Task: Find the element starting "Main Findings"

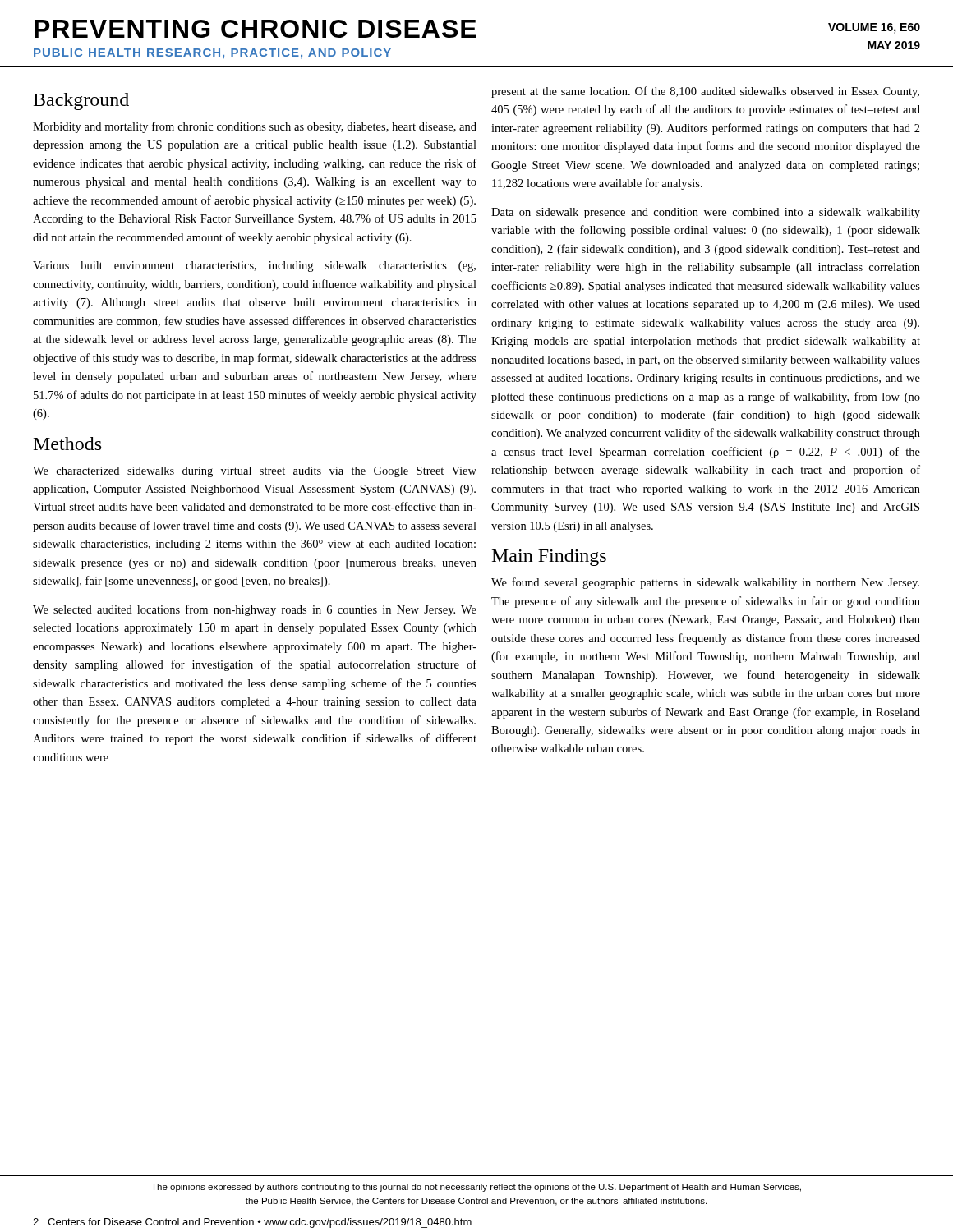Action: tap(549, 555)
